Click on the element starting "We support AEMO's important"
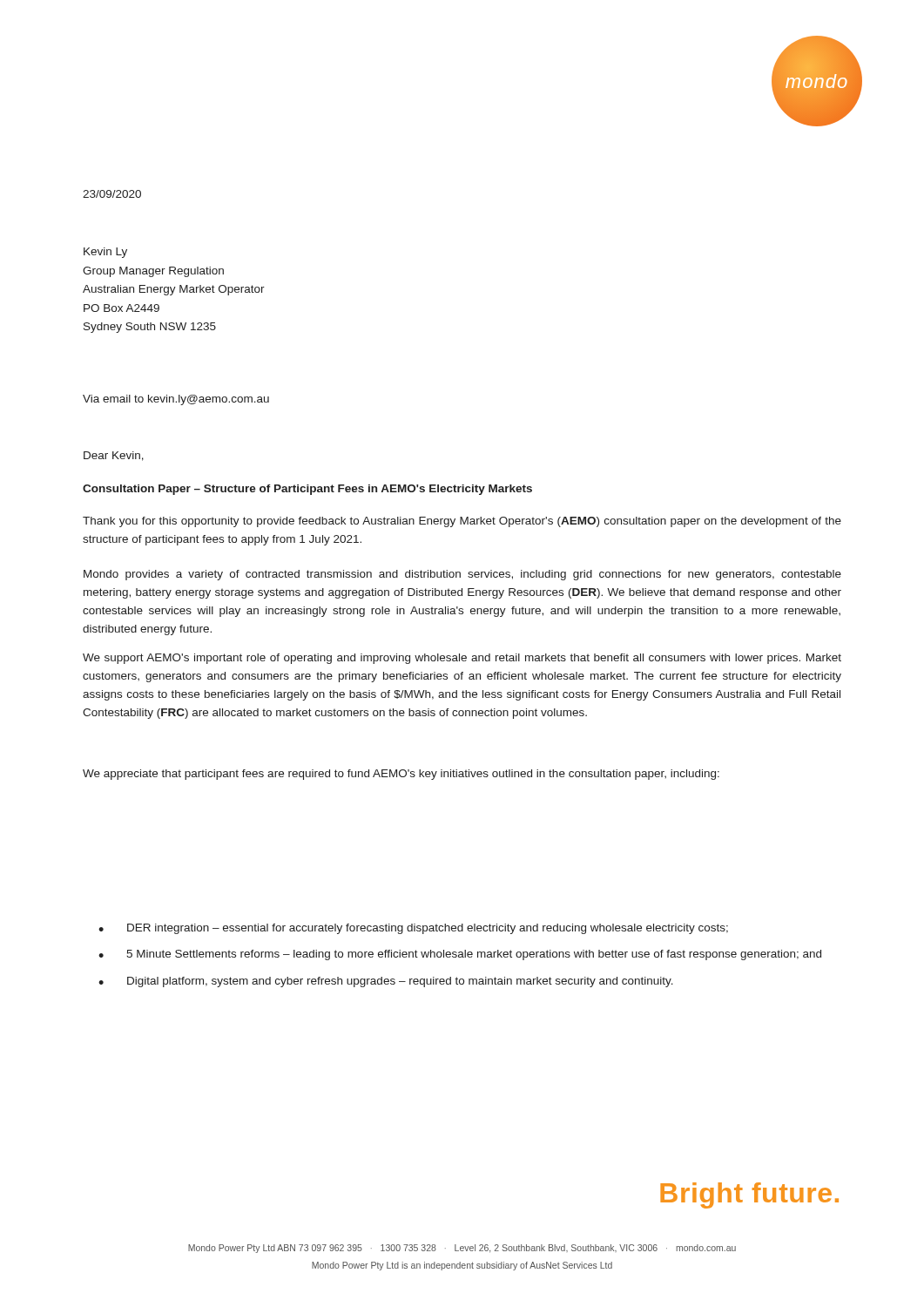924x1307 pixels. (x=462, y=685)
